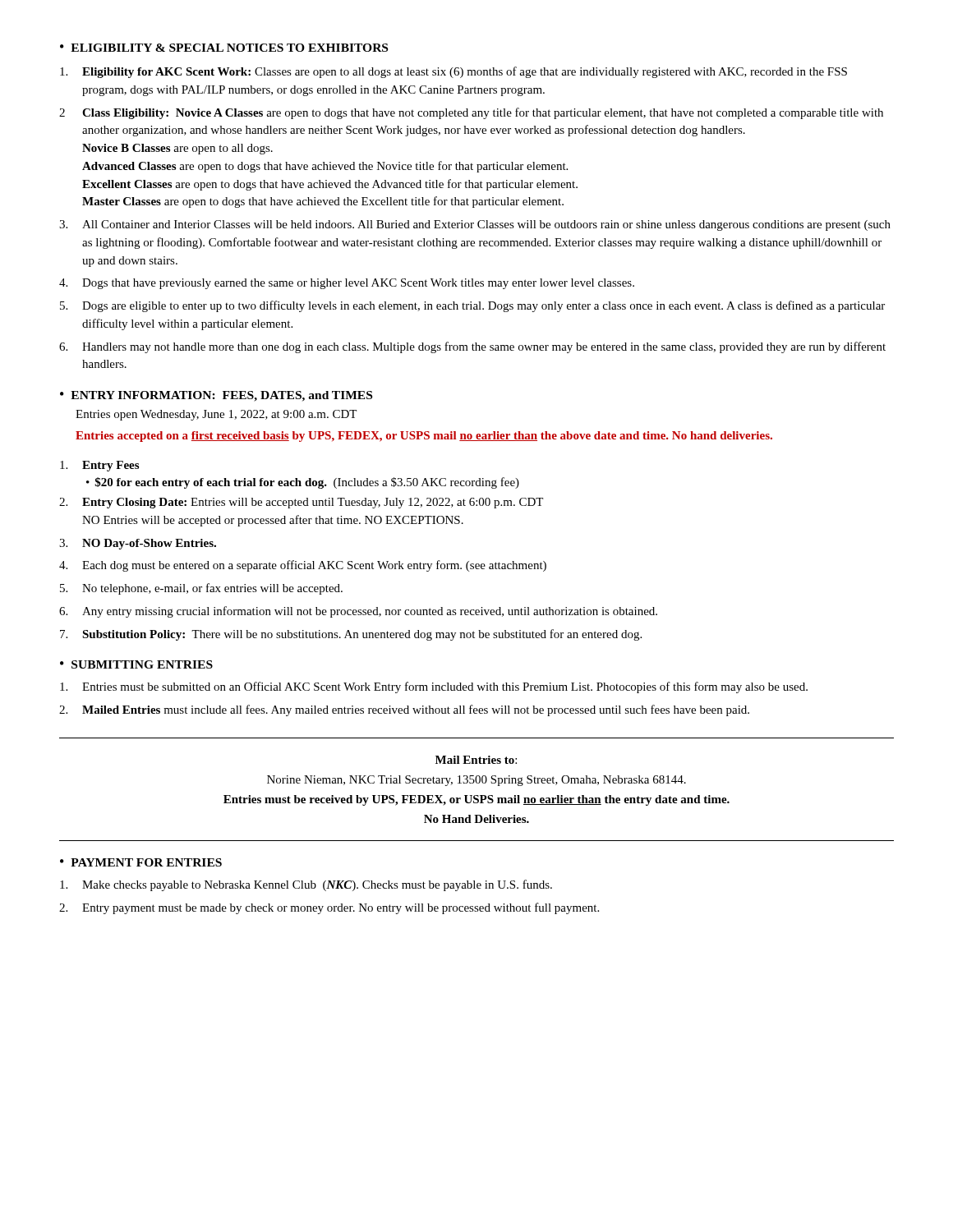
Task: Find the text block starting "2. Mailed Entries must include all"
Action: click(x=476, y=710)
